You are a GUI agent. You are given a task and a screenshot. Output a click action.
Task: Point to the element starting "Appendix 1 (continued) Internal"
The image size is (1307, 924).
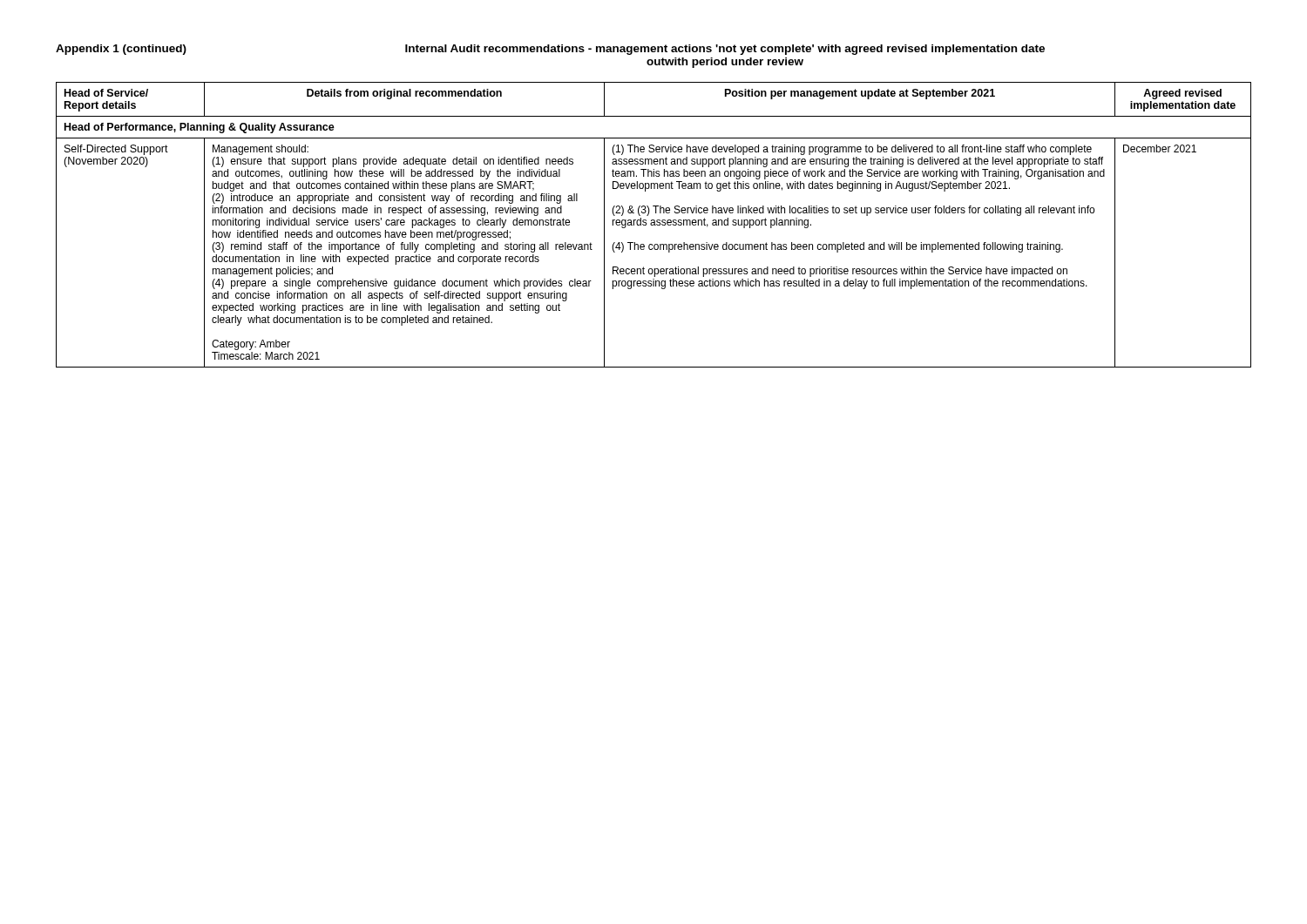[x=654, y=55]
